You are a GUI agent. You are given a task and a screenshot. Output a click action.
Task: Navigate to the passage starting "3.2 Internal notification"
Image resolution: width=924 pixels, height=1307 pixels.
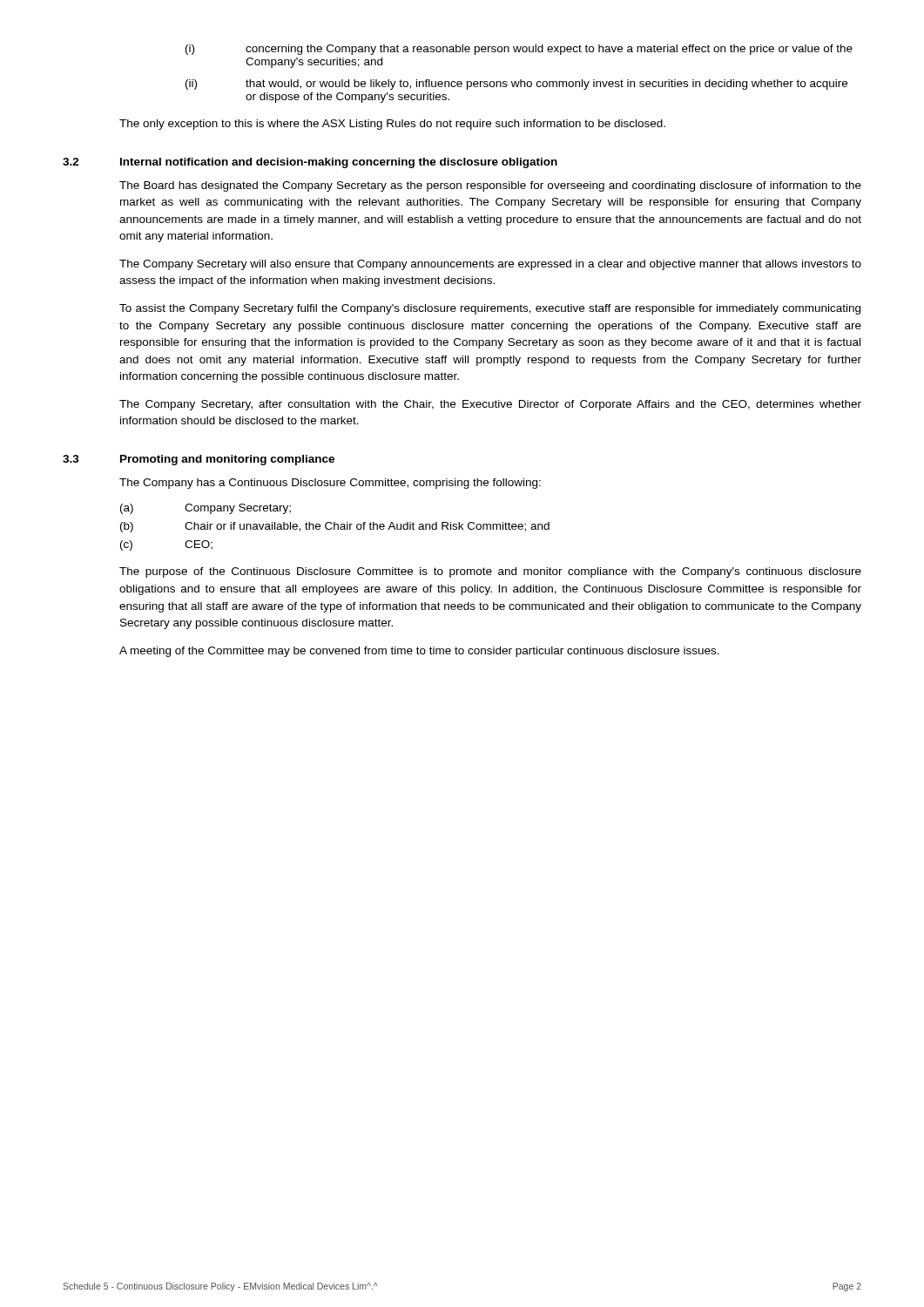462,161
